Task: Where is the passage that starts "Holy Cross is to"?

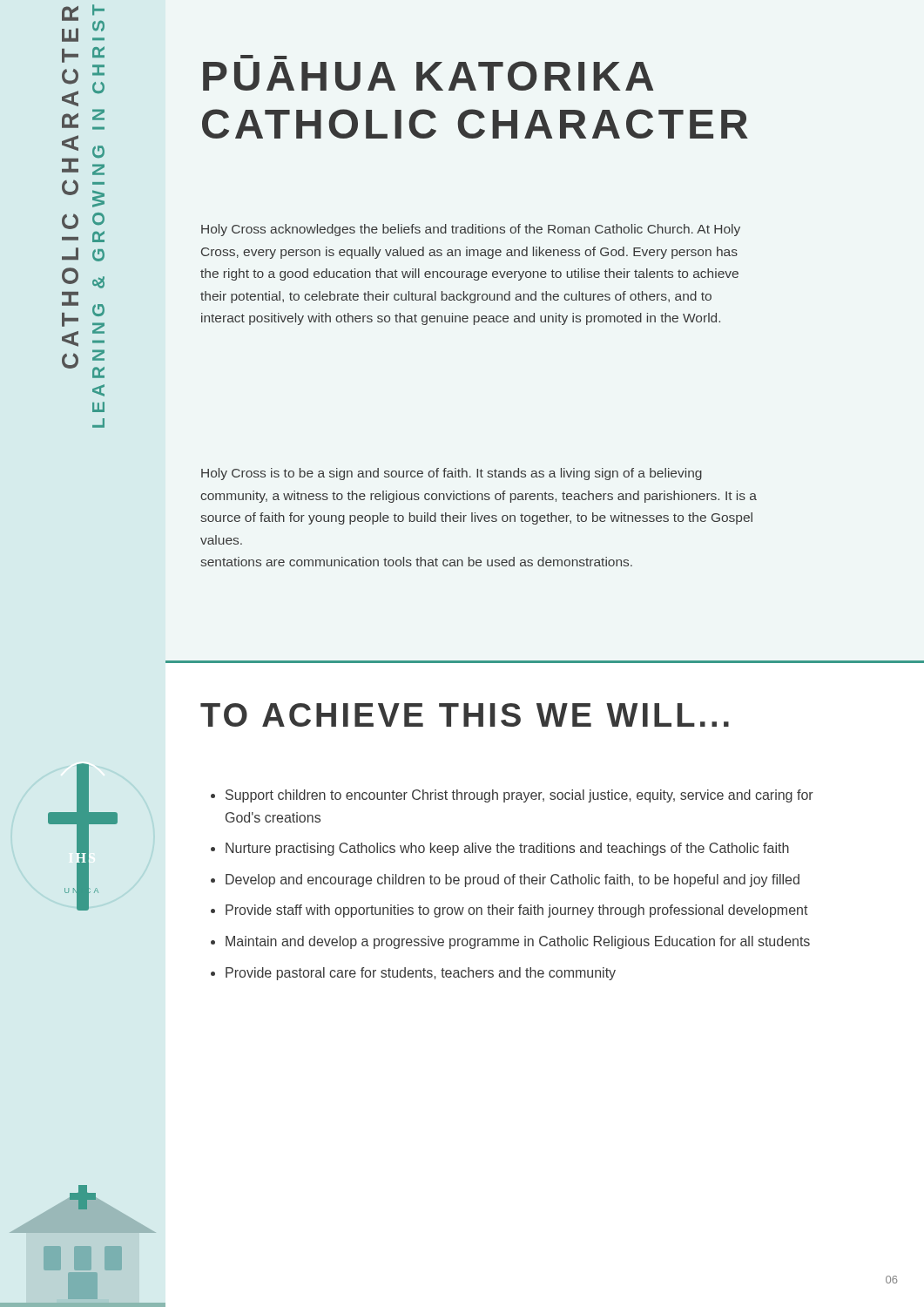Action: [x=479, y=517]
